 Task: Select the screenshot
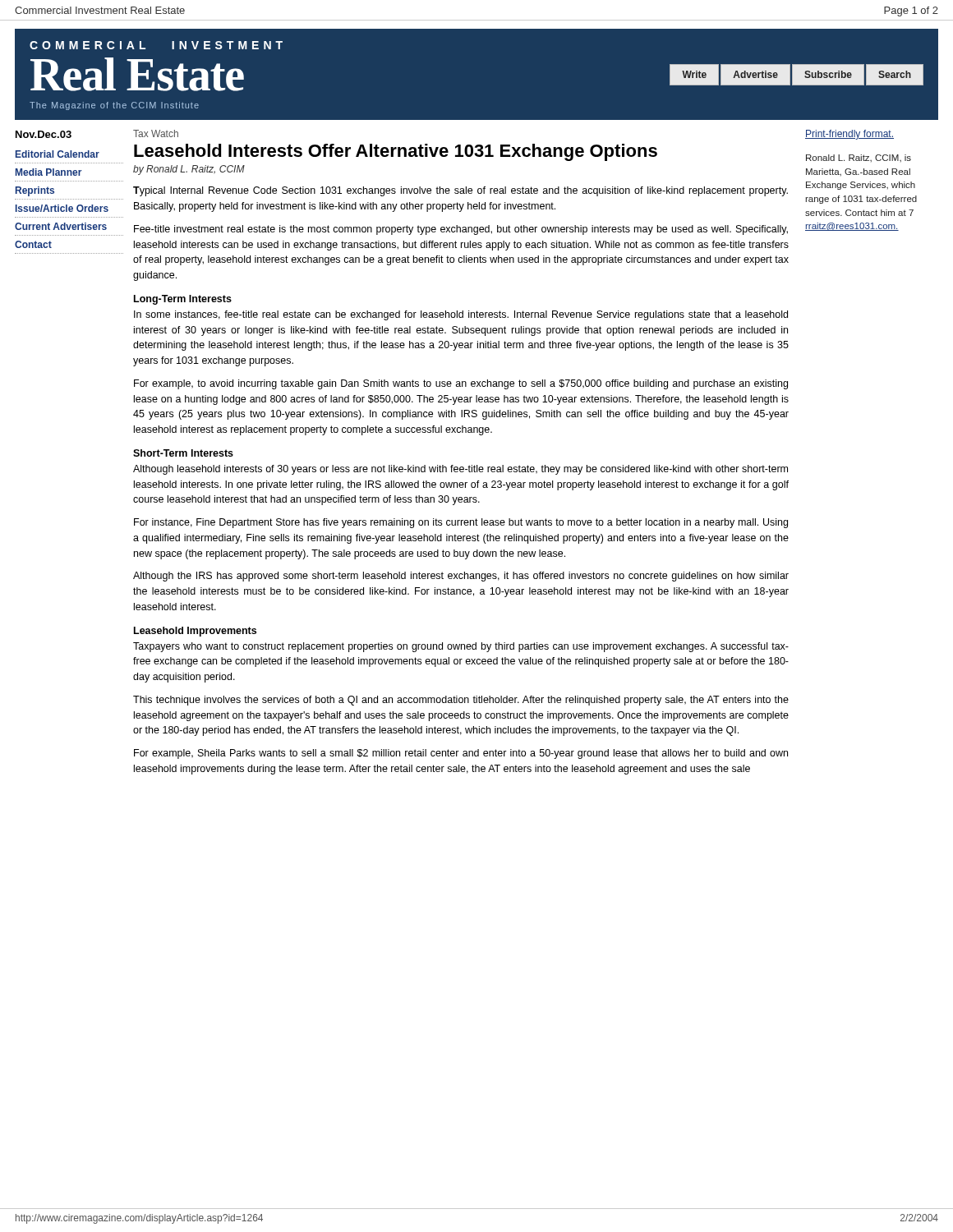click(476, 74)
